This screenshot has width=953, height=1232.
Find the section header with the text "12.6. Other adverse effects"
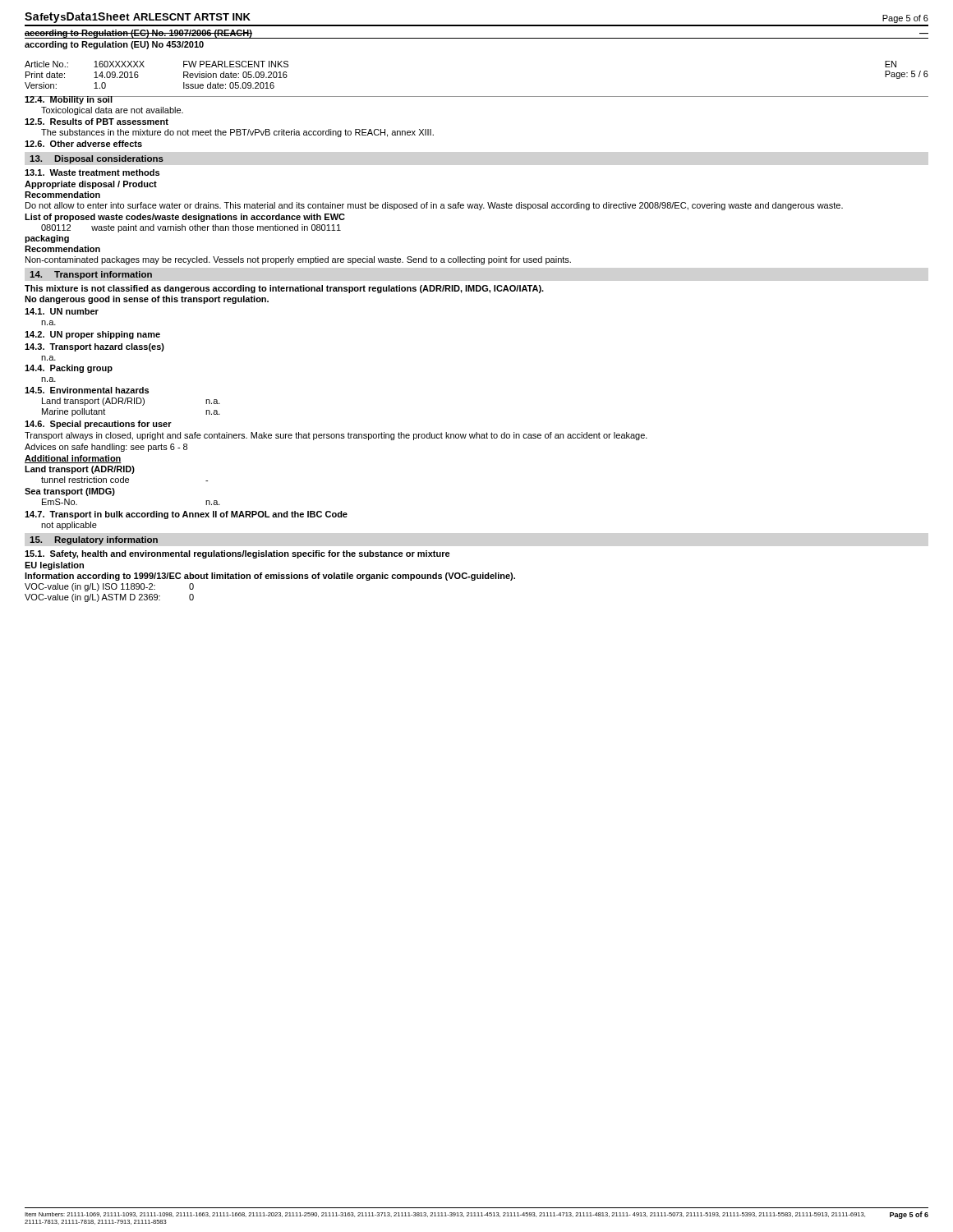[x=83, y=144]
